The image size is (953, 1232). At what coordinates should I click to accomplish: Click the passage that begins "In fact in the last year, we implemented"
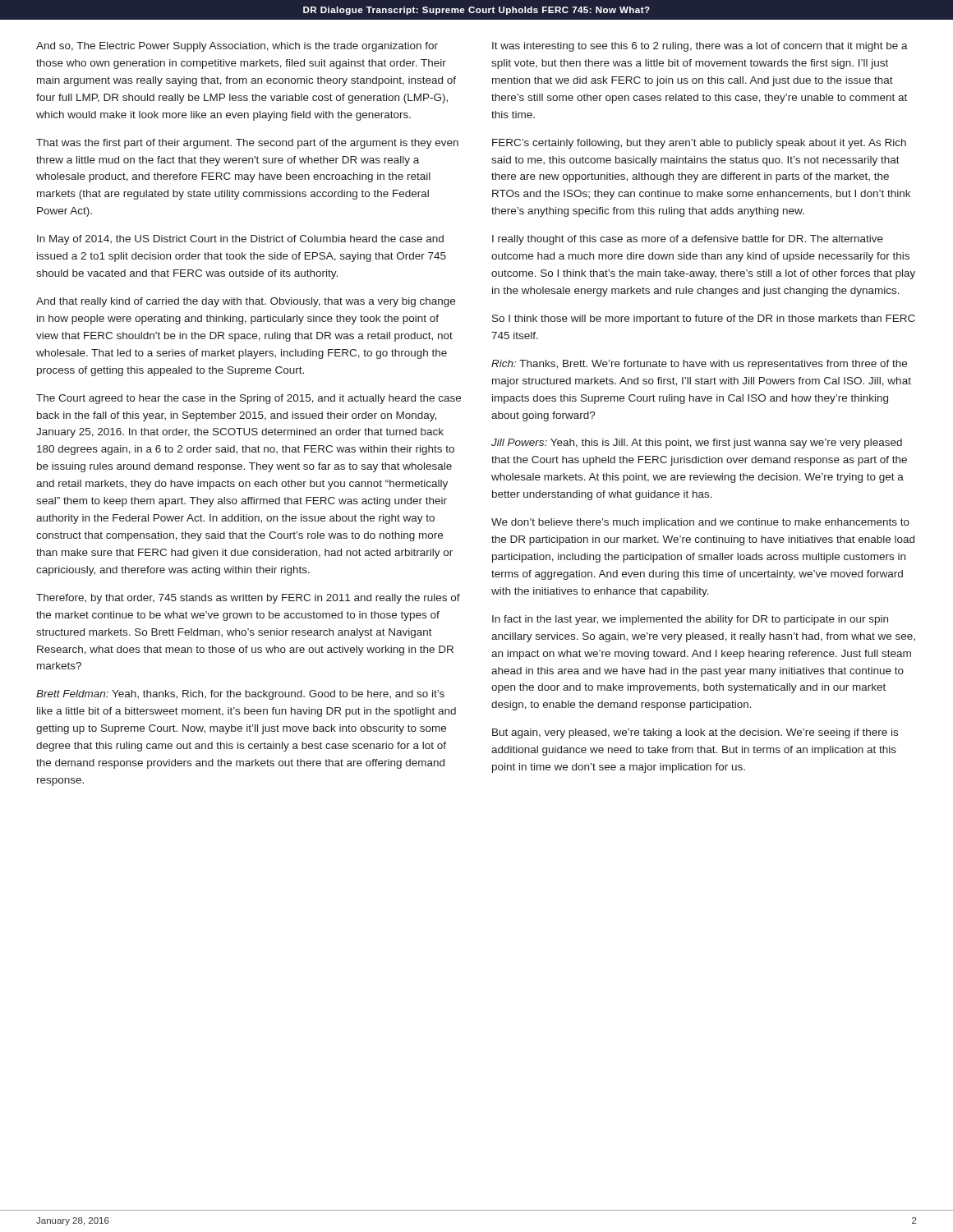pos(704,662)
